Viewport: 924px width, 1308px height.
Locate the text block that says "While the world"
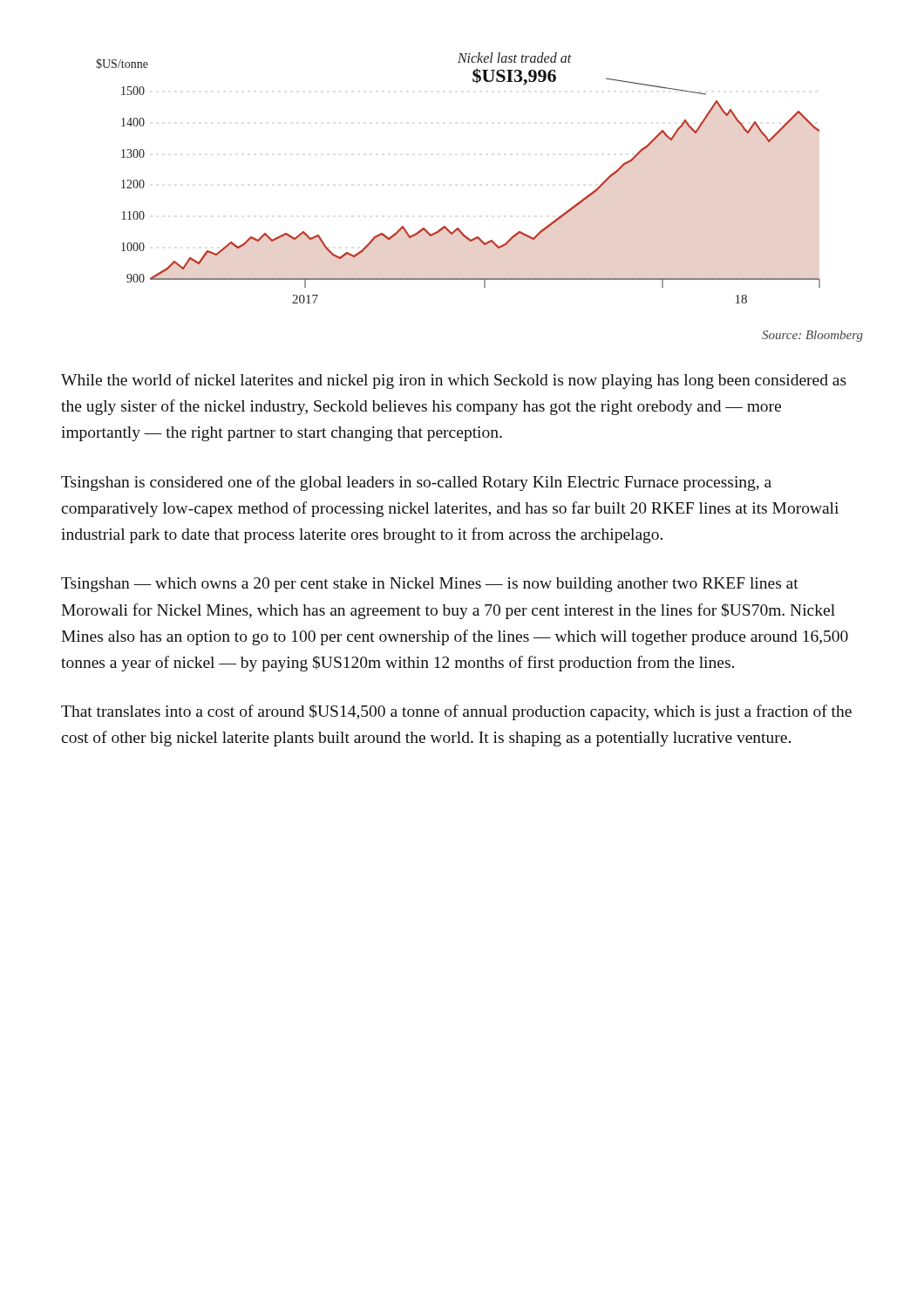tap(454, 406)
